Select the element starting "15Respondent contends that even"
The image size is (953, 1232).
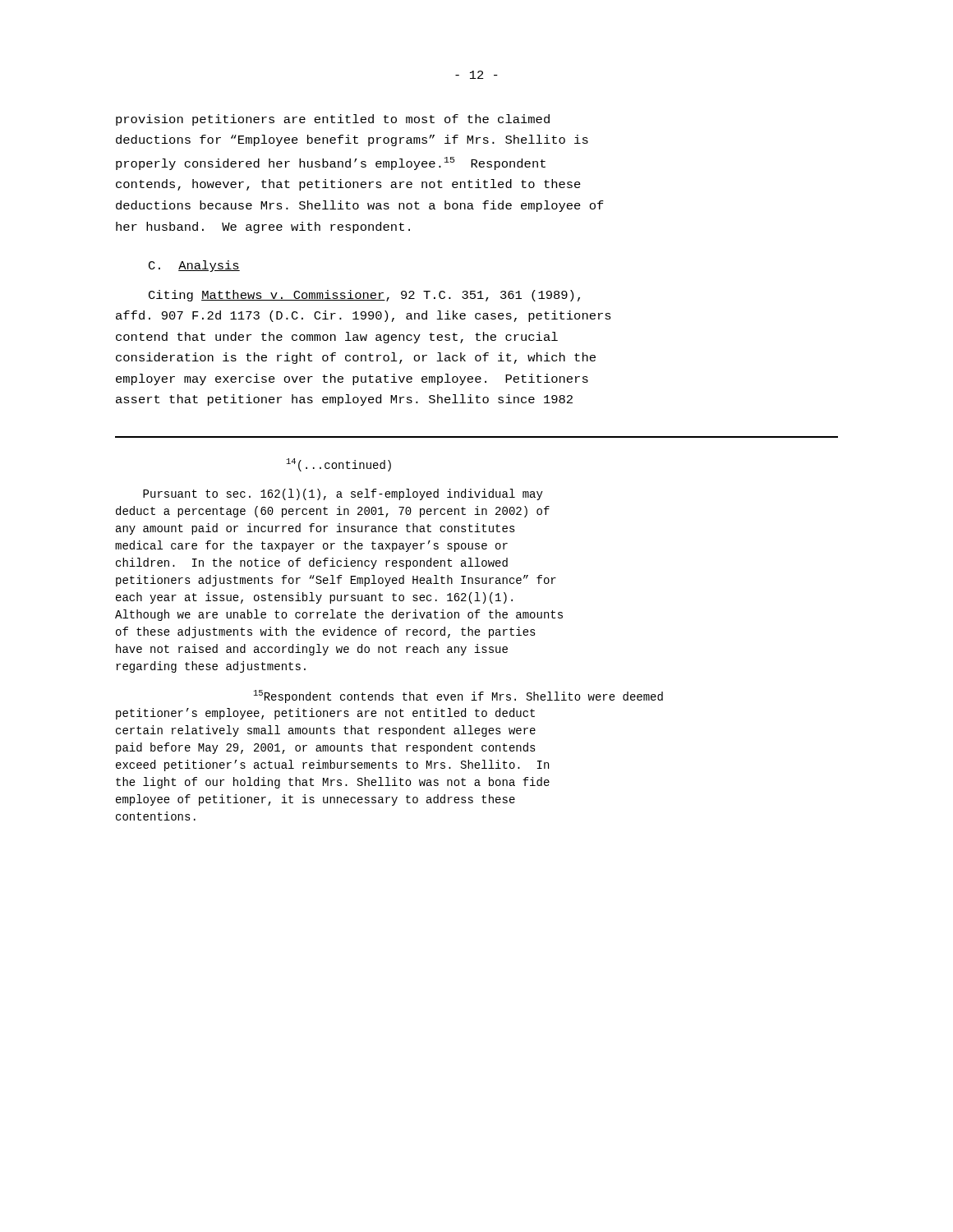click(x=476, y=757)
